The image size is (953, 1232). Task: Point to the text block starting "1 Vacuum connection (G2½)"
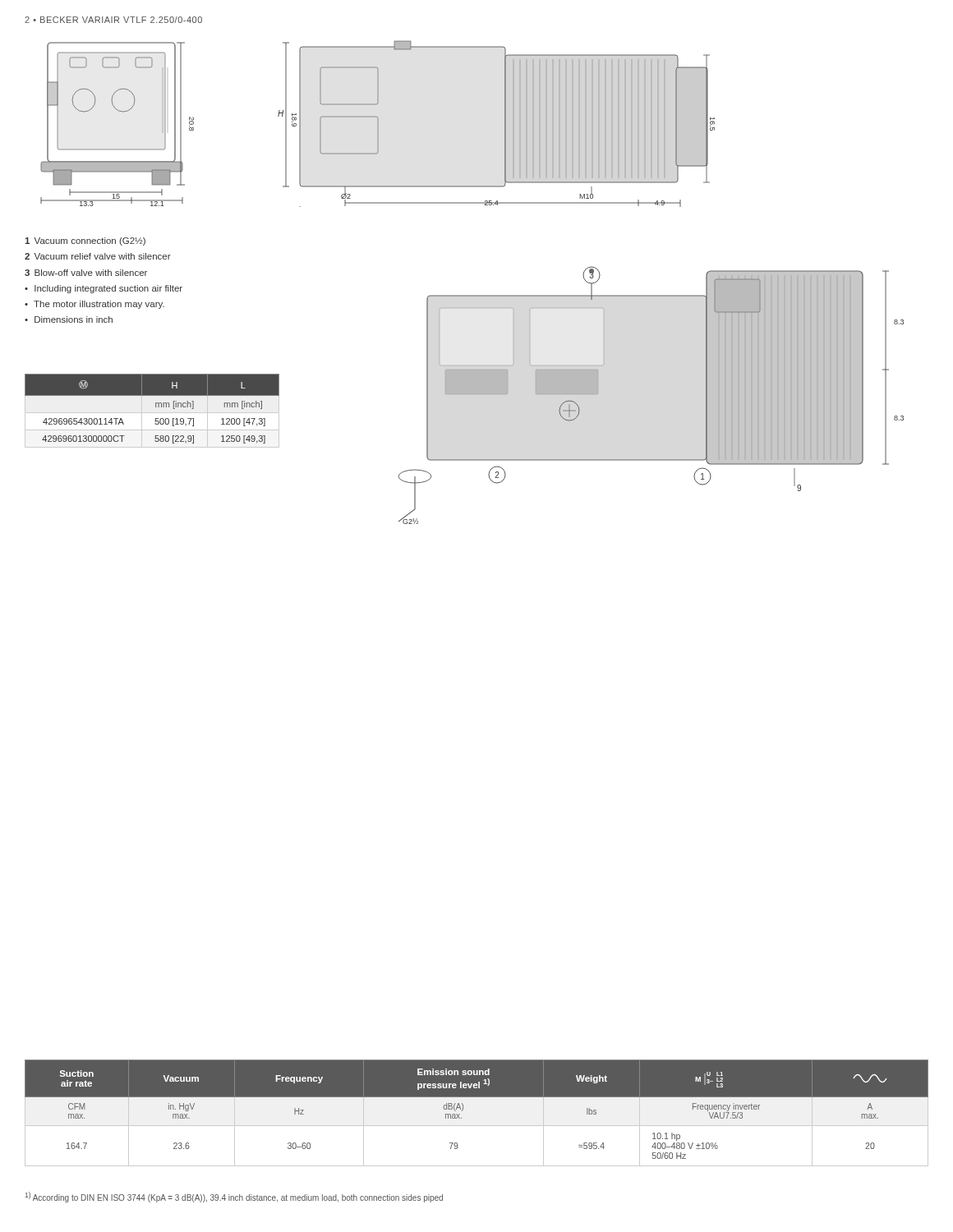[85, 241]
